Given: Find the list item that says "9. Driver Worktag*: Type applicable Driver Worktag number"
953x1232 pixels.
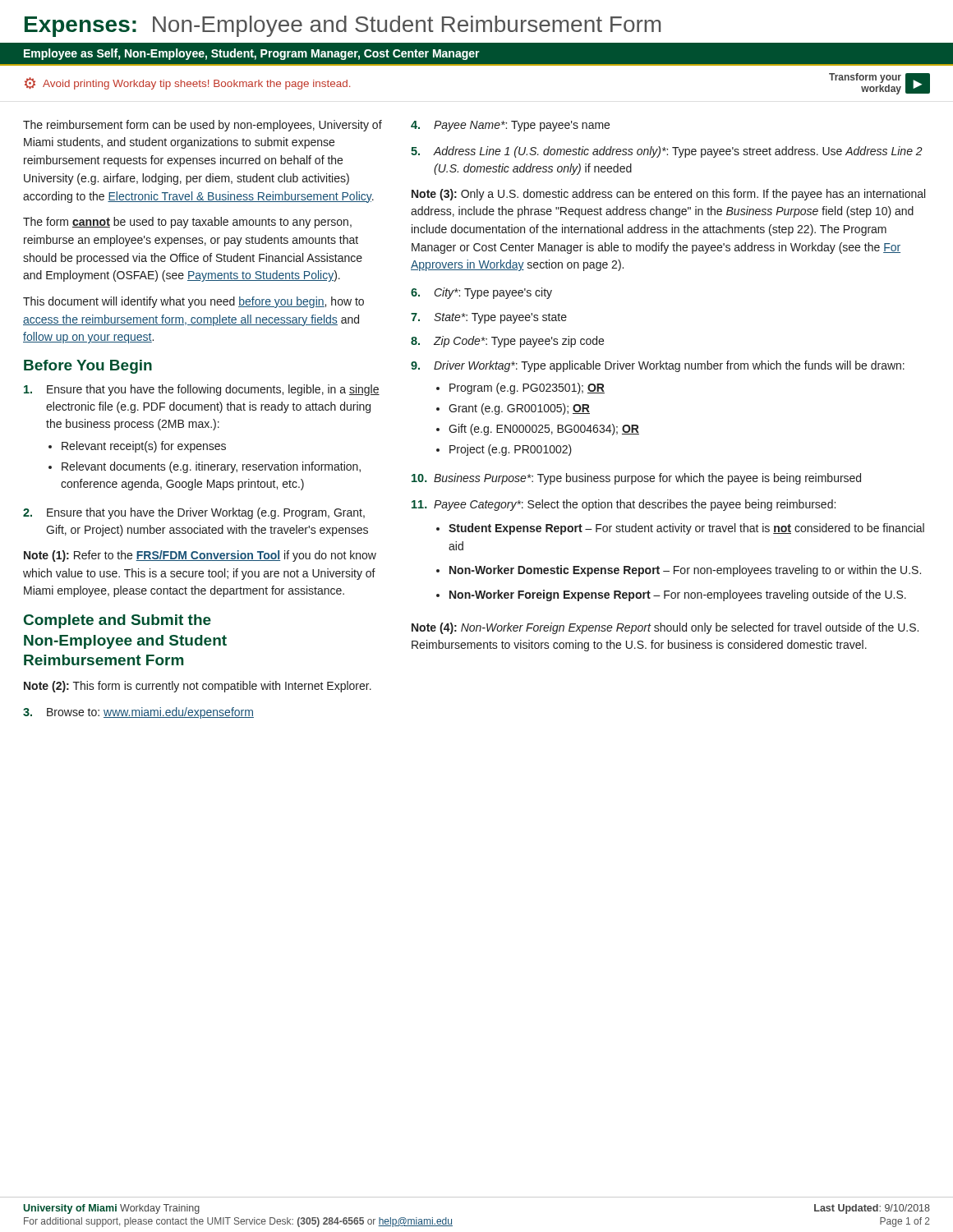Looking at the screenshot, I should click(x=658, y=366).
